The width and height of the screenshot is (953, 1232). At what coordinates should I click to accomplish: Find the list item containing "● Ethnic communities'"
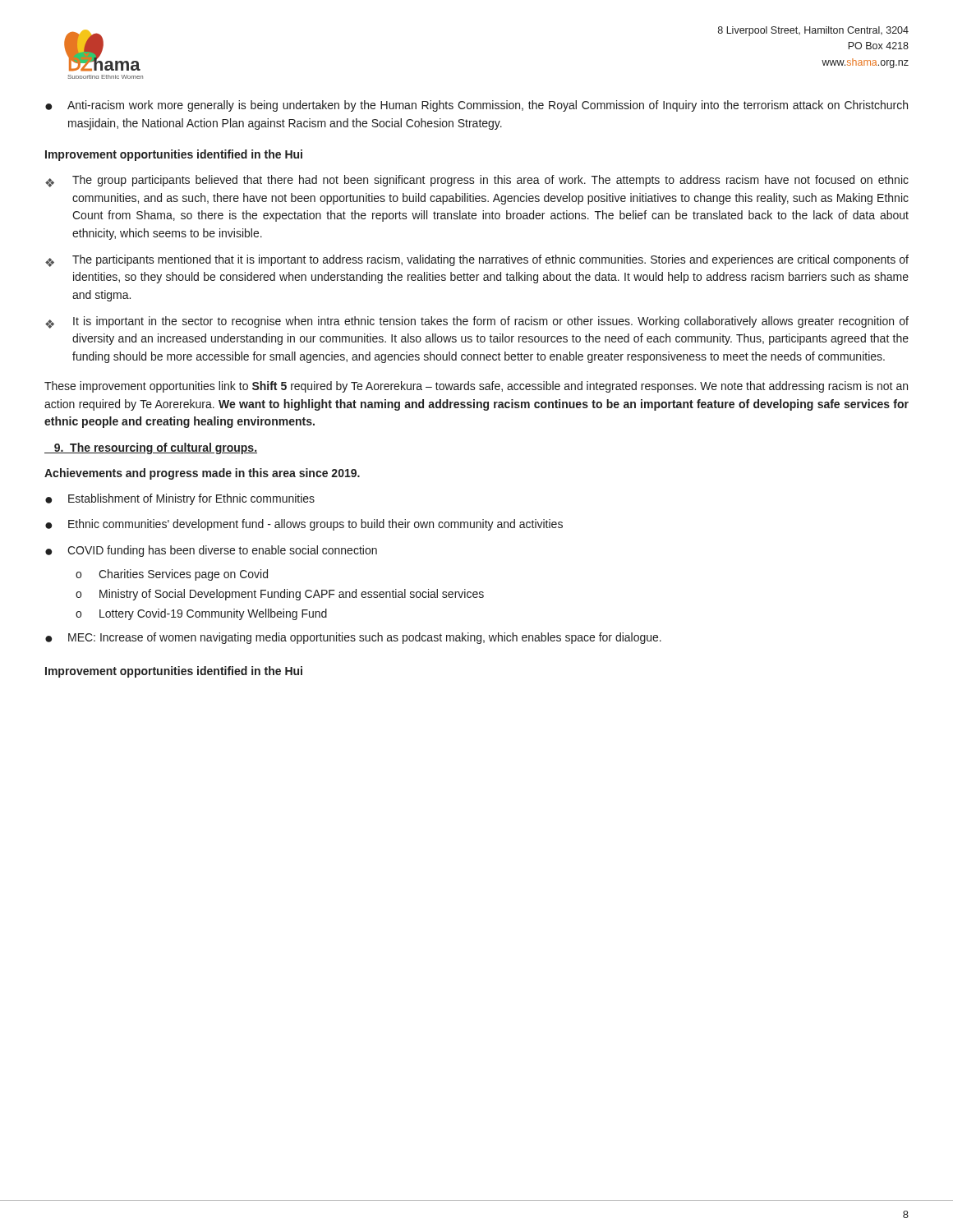point(476,527)
